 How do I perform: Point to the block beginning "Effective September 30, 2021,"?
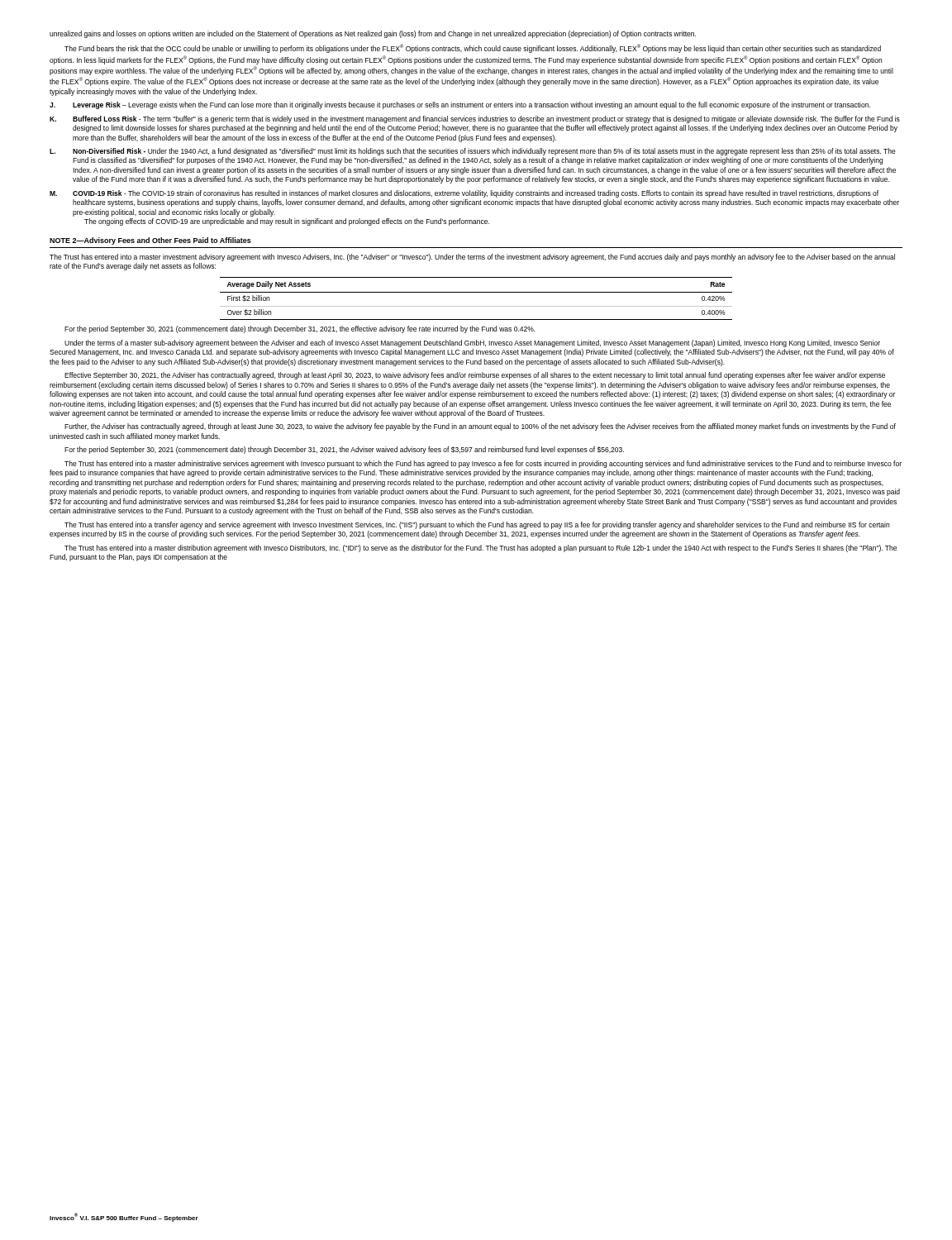coord(472,394)
